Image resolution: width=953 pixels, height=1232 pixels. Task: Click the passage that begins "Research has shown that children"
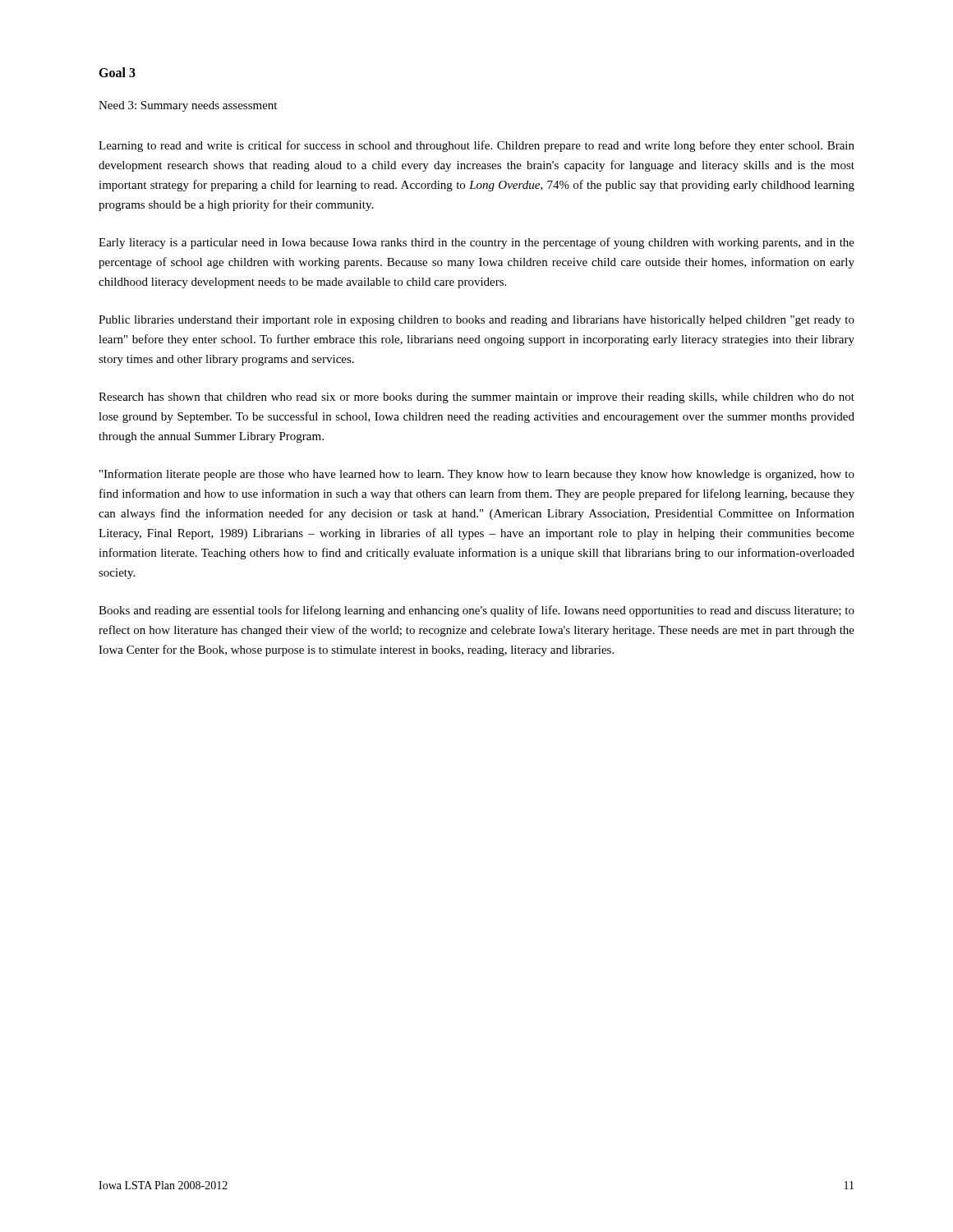click(476, 416)
